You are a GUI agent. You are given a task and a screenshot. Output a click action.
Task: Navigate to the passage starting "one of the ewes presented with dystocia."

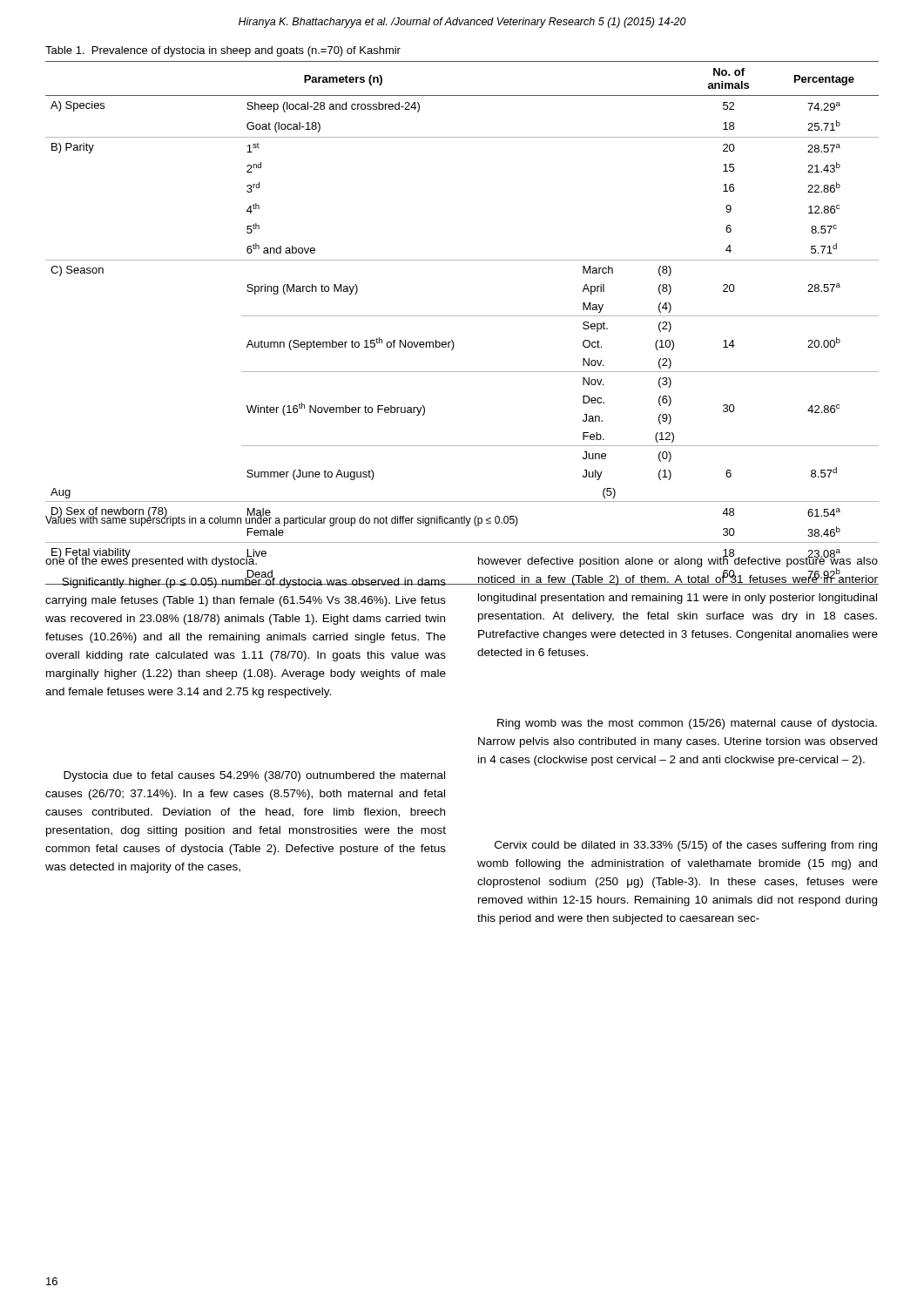point(151,561)
